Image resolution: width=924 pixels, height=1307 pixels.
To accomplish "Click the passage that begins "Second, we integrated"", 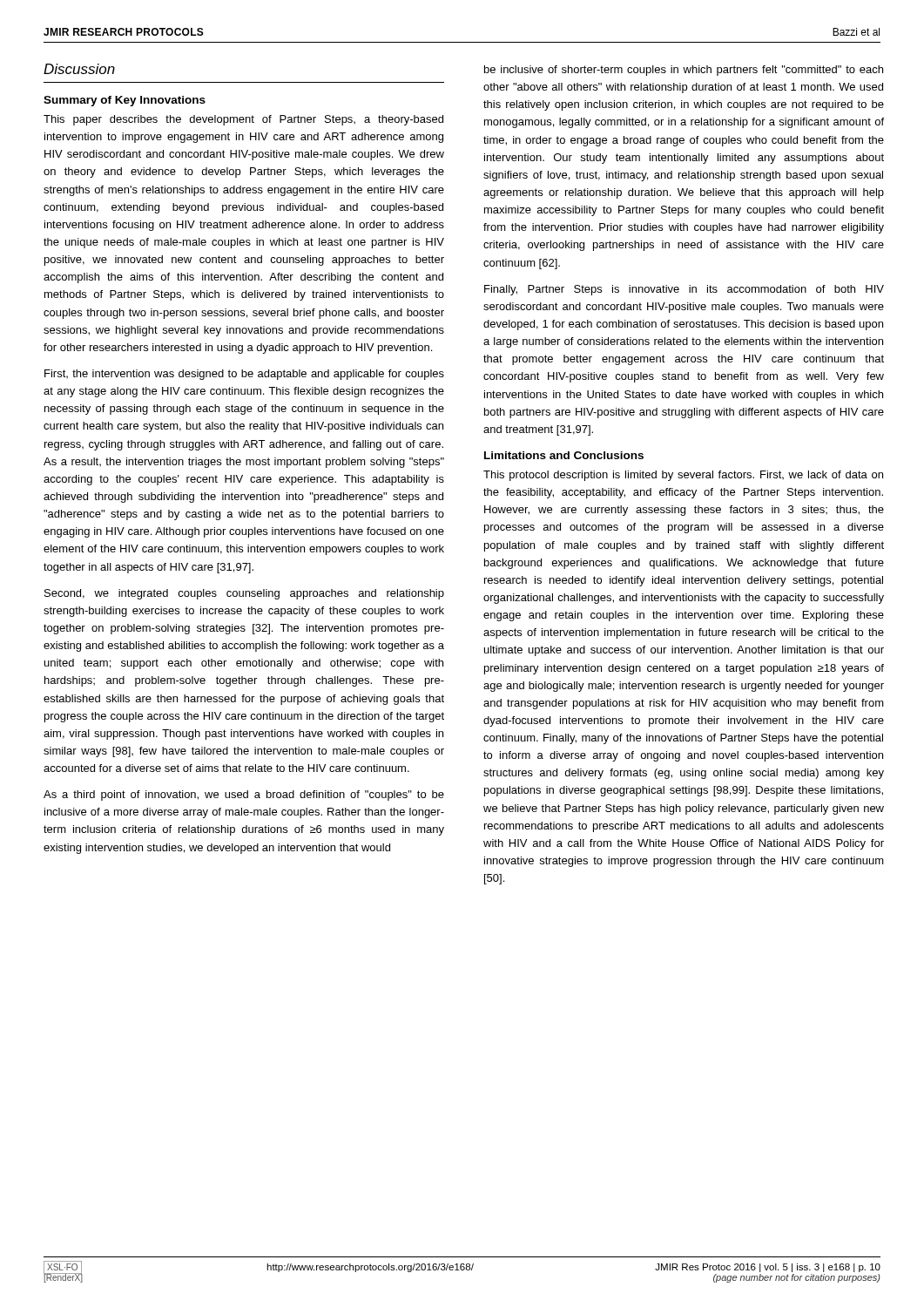I will 244,680.
